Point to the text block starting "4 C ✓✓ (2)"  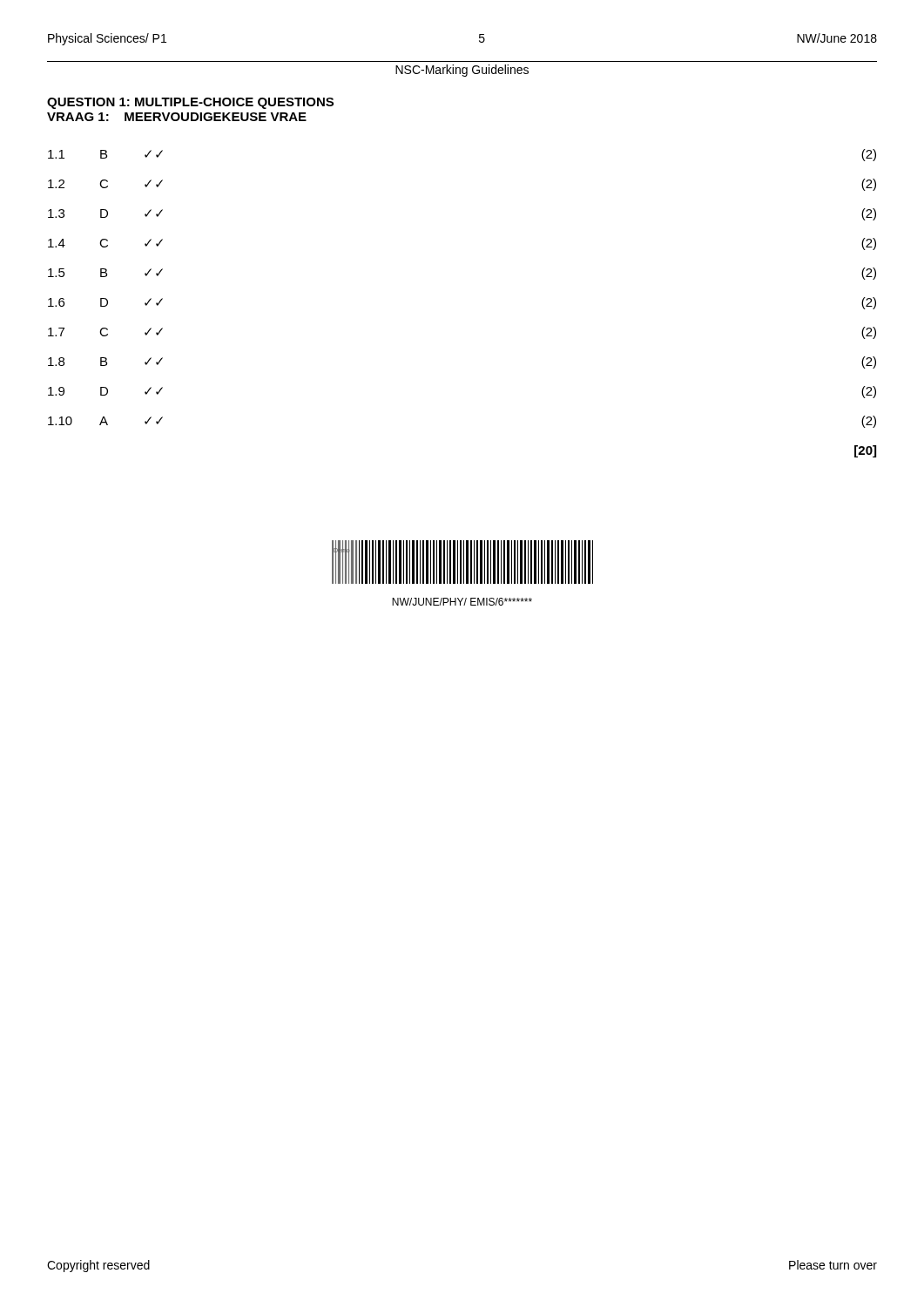tap(62, 244)
